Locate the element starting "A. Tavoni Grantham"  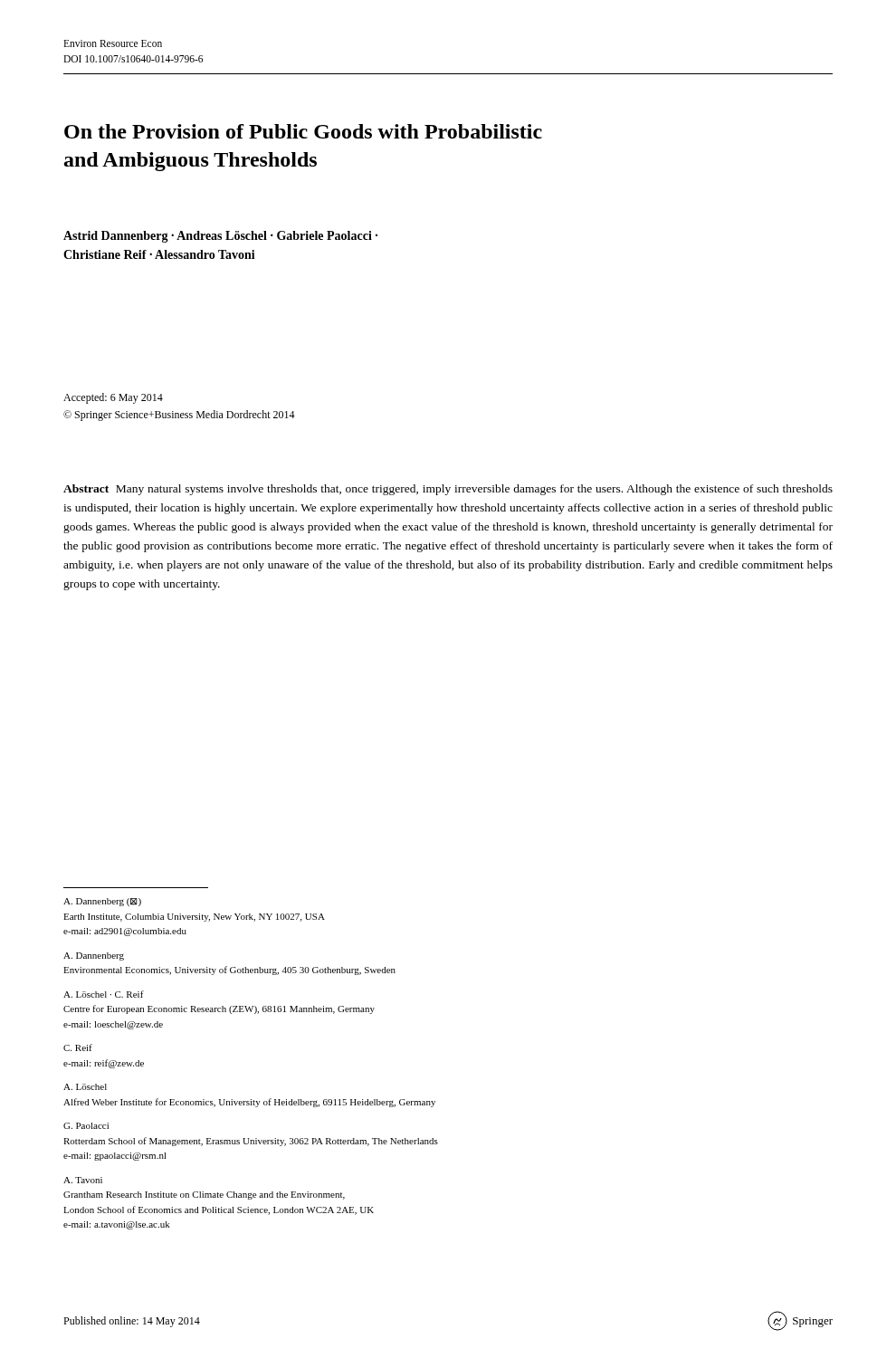[219, 1202]
